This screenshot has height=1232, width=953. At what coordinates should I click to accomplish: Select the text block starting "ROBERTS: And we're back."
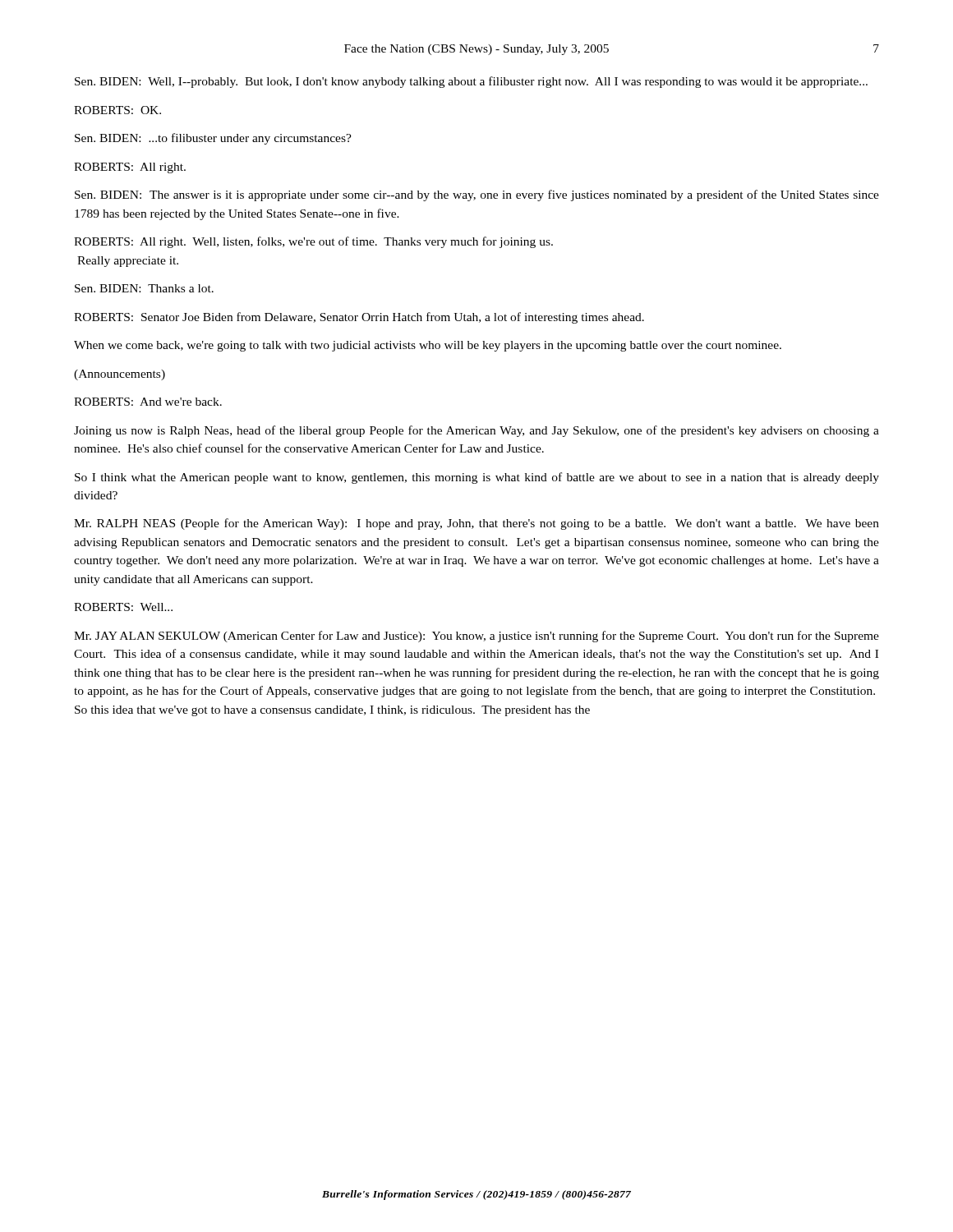[x=148, y=401]
